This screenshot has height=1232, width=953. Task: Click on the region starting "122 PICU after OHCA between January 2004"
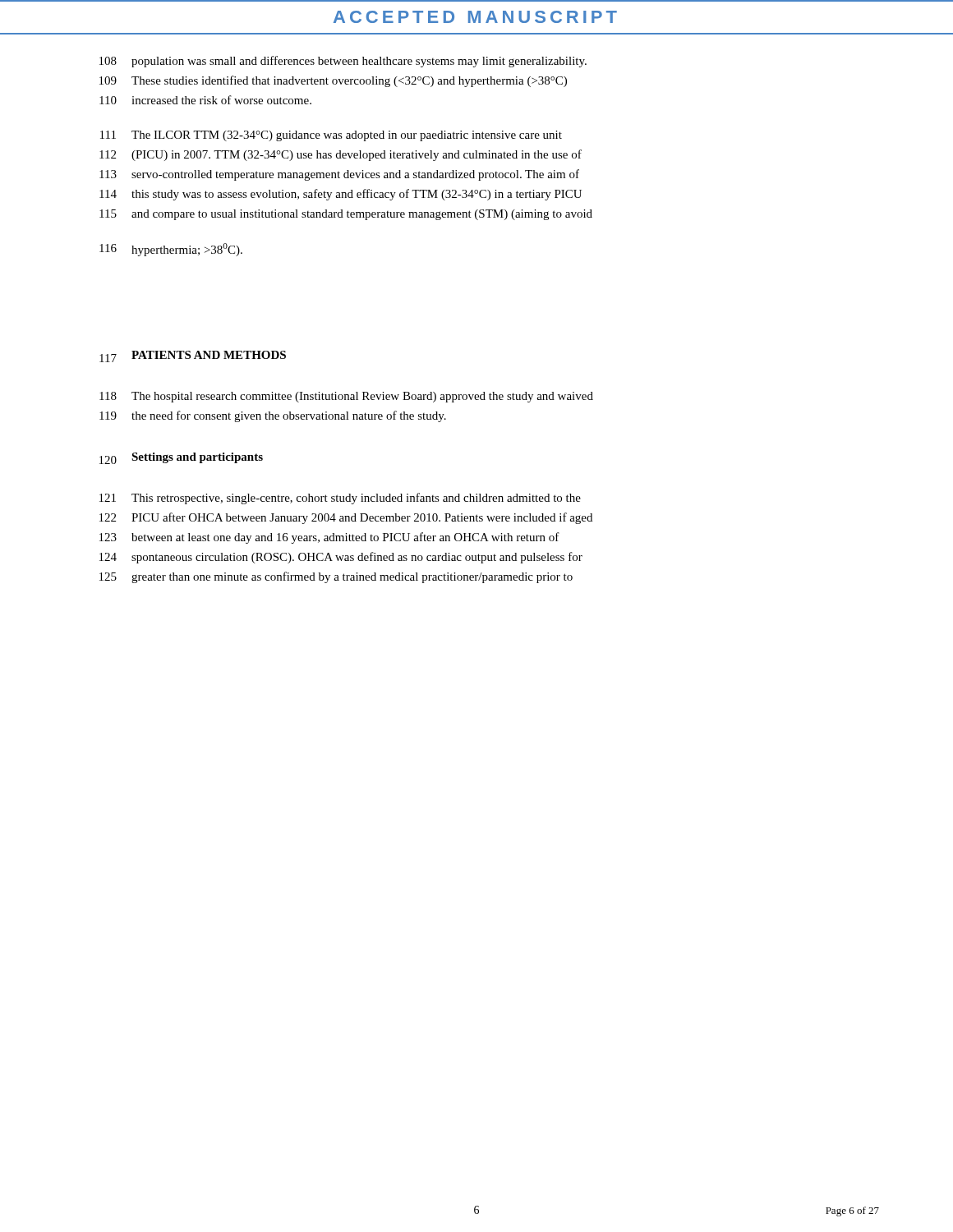pos(476,517)
